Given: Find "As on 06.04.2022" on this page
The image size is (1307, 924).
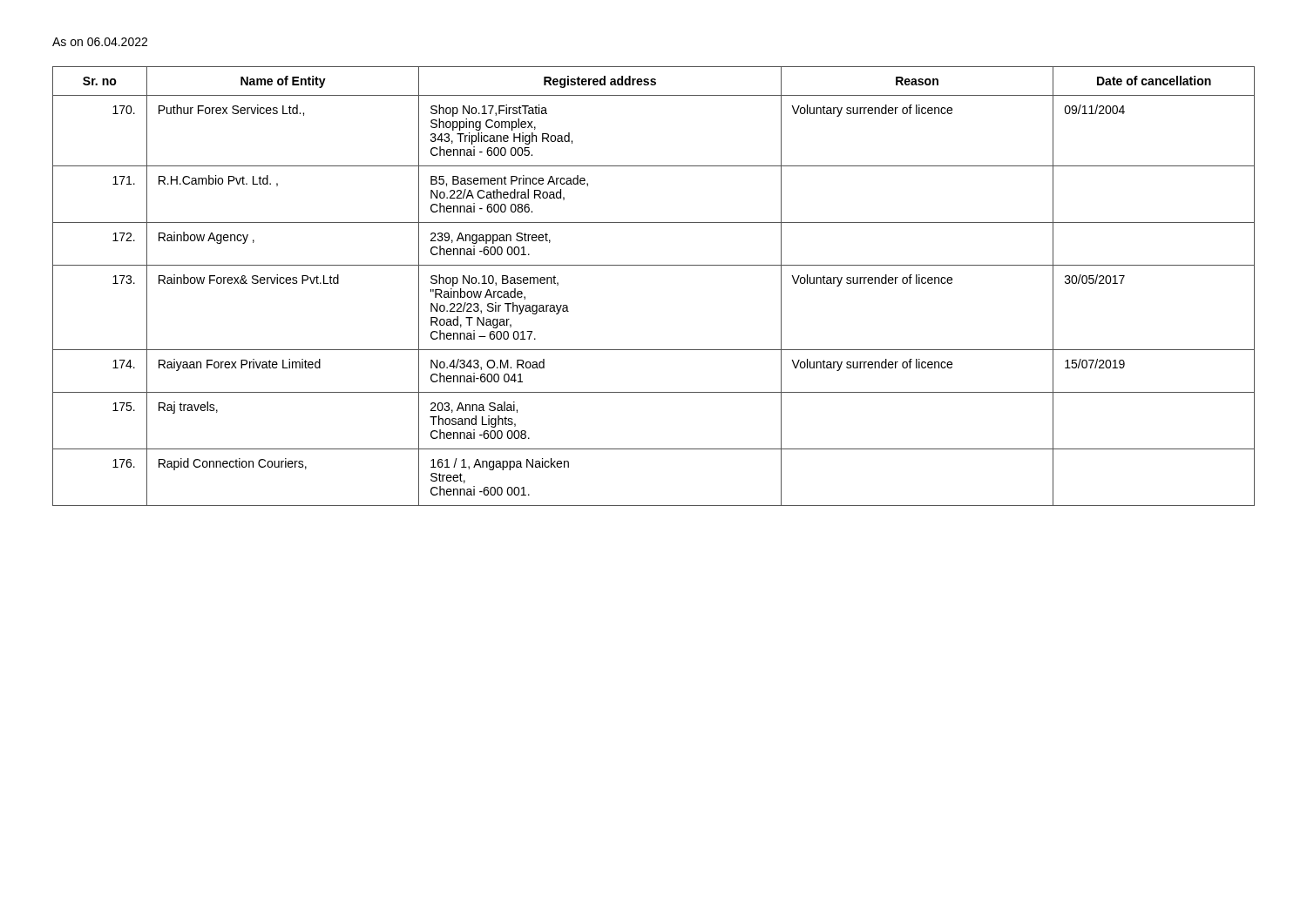Looking at the screenshot, I should (x=100, y=42).
